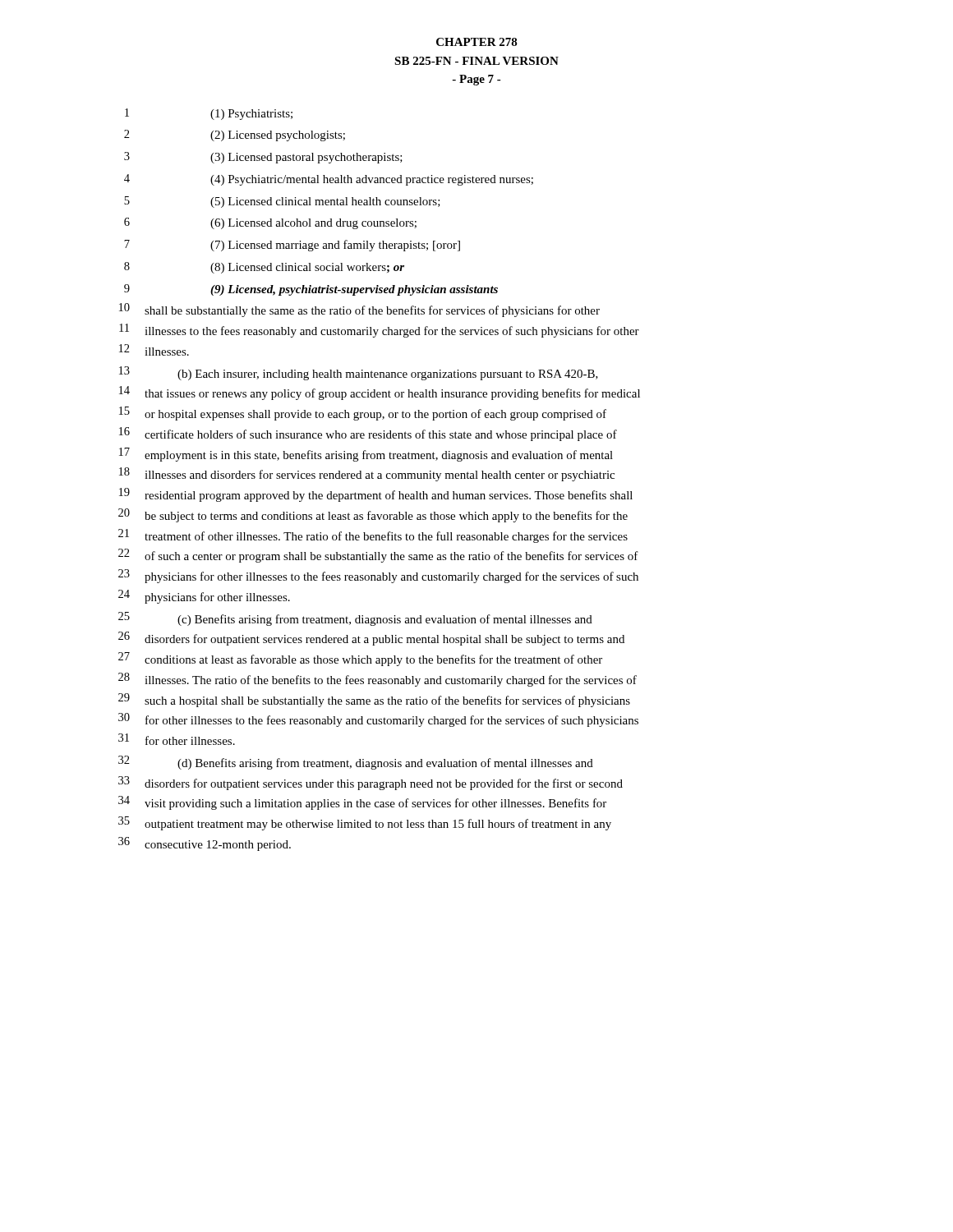Locate the text block containing "32 (d) Benefits arising from treatment, diagnosis and"
This screenshot has height=1232, width=953.
click(476, 763)
